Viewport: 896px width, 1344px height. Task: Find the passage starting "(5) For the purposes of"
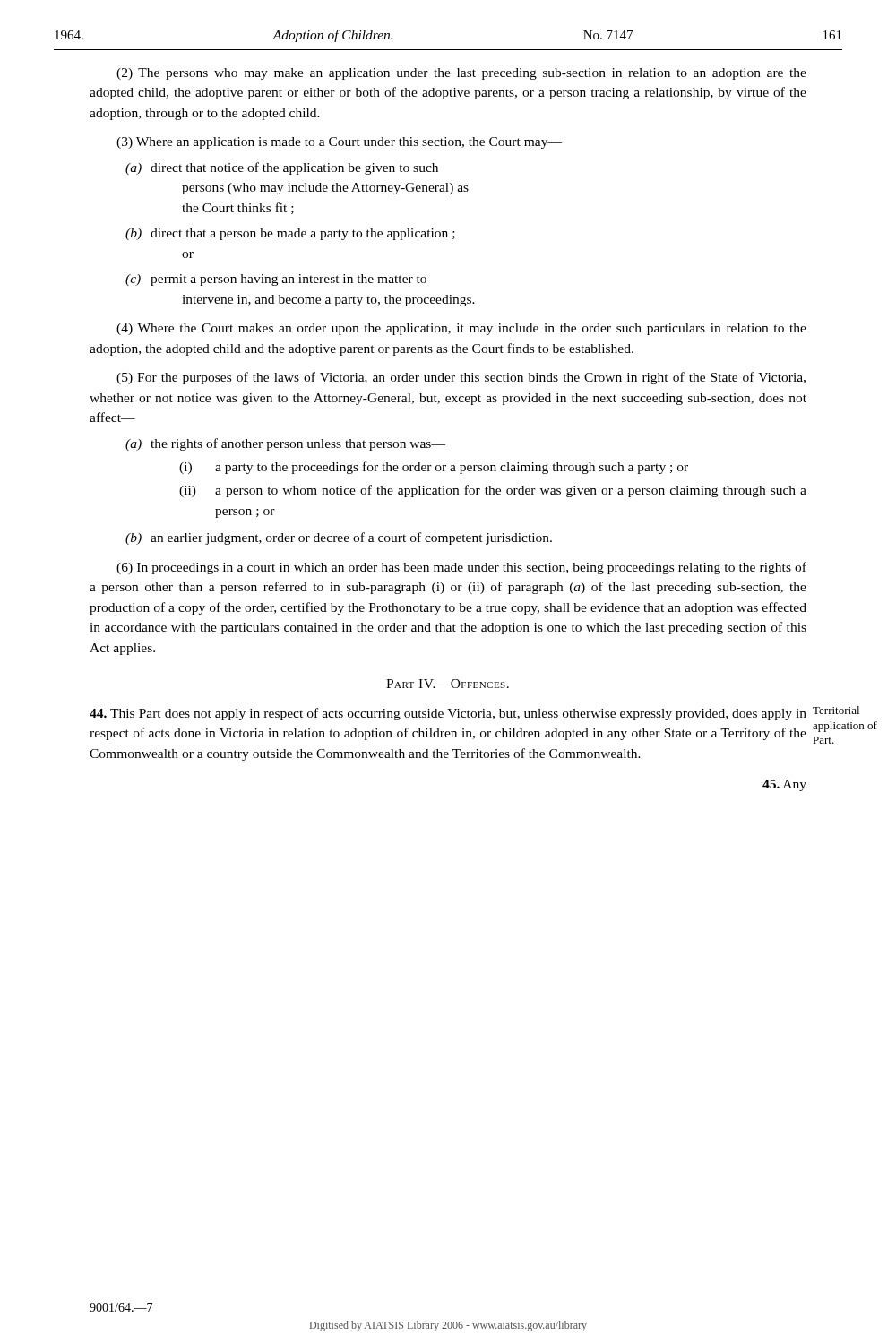(x=448, y=398)
